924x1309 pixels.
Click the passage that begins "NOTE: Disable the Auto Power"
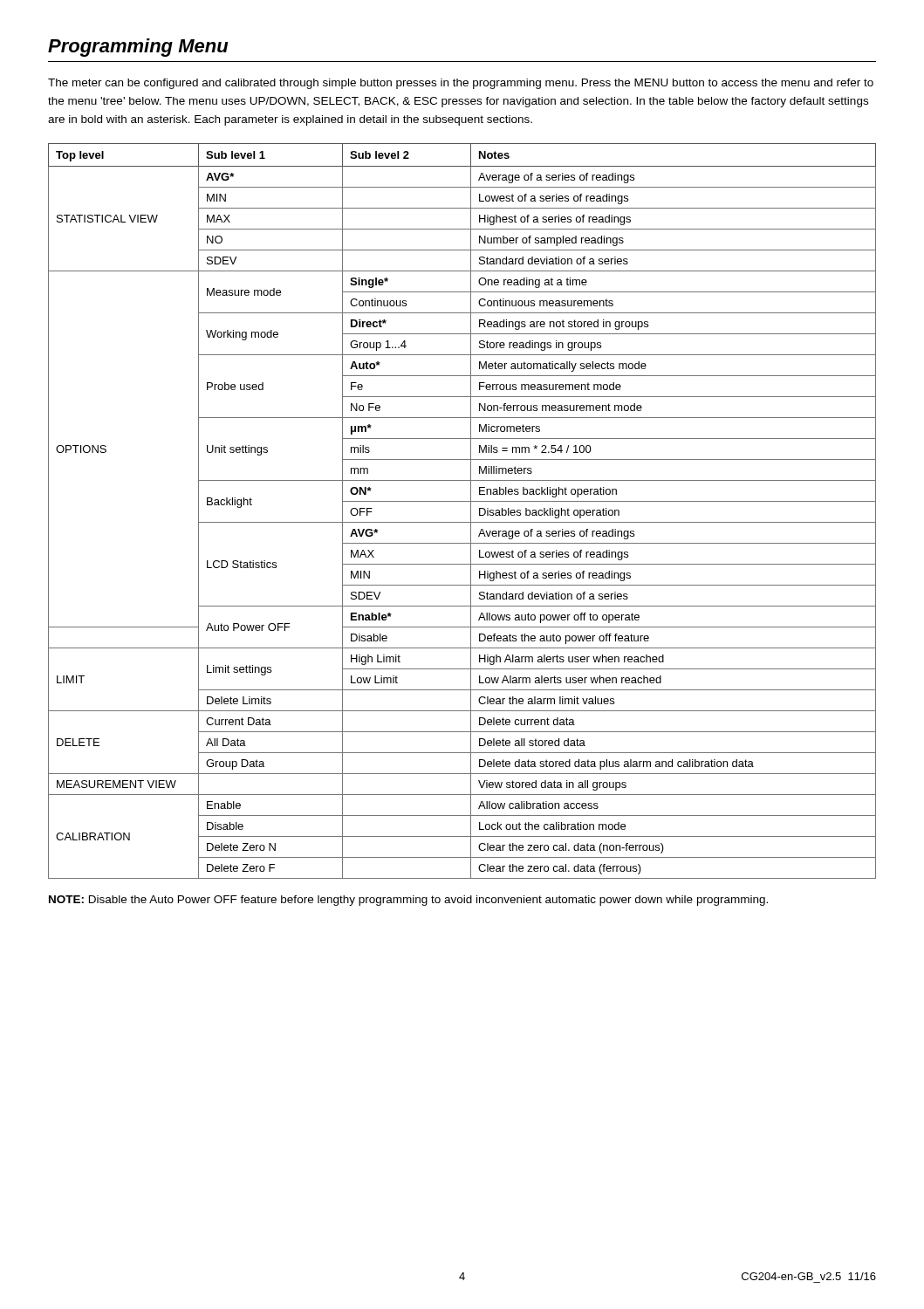pyautogui.click(x=408, y=899)
